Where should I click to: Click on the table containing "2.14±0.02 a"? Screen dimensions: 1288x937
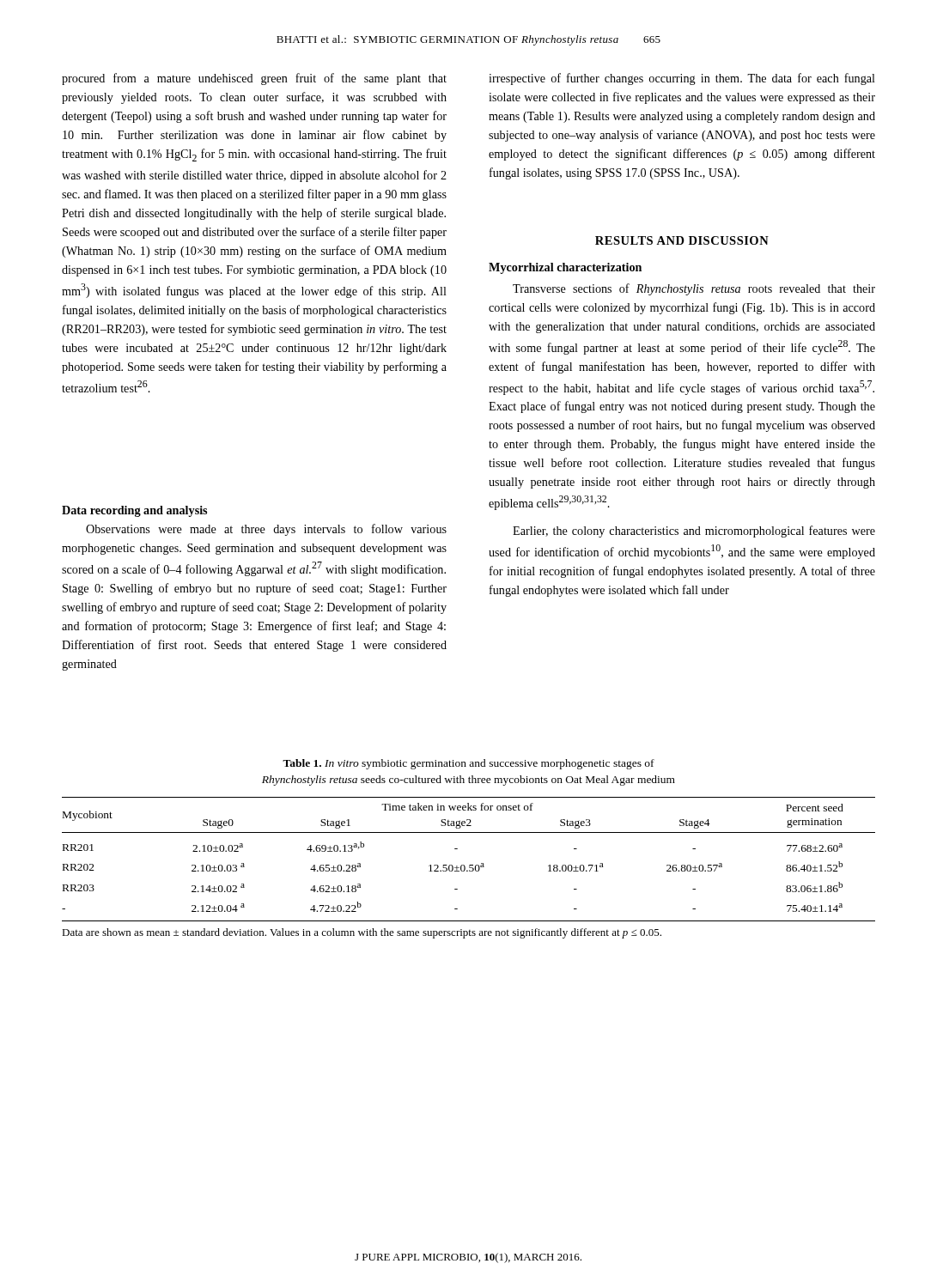tap(468, 868)
